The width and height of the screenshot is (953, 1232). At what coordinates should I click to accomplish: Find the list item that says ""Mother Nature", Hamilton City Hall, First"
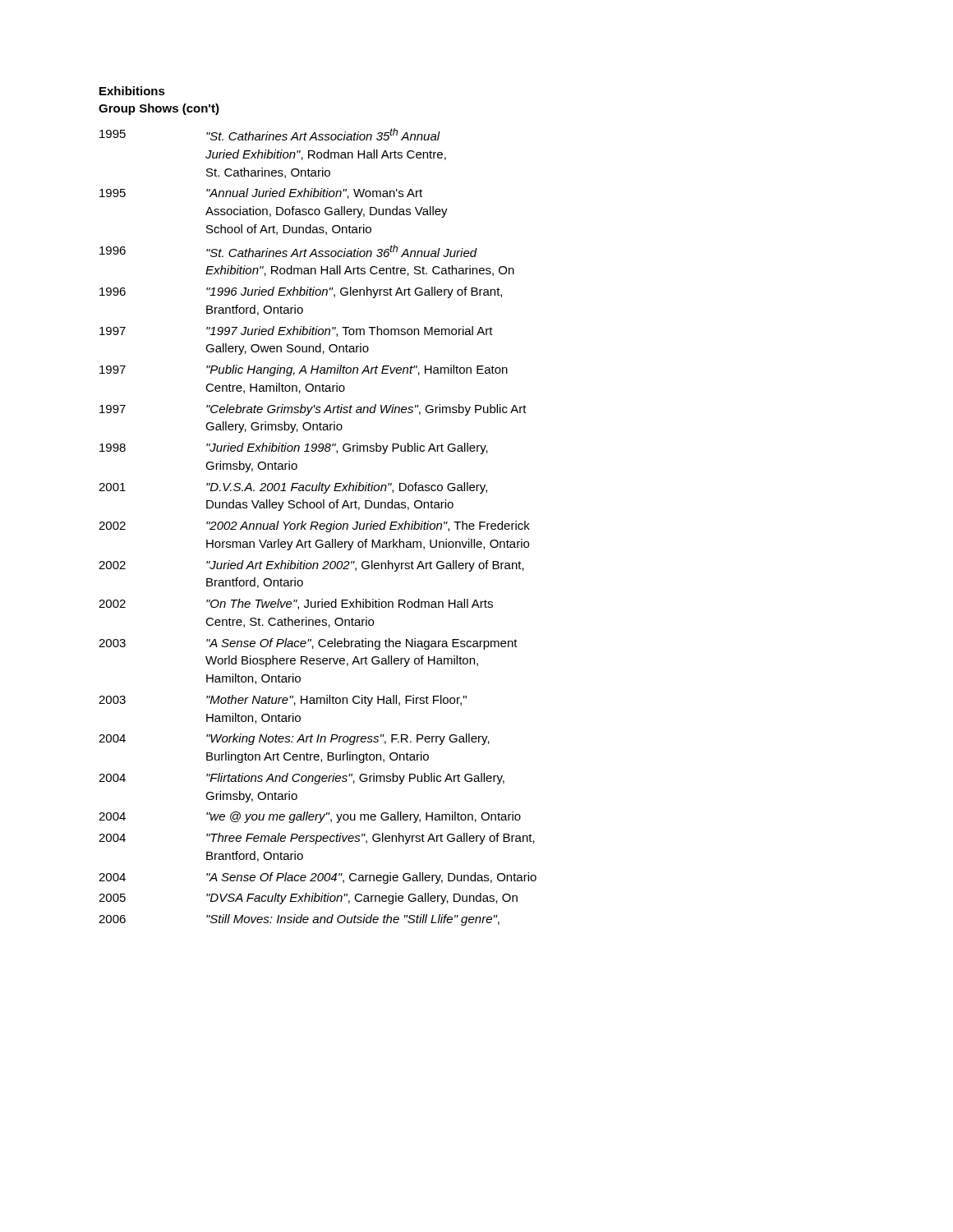point(336,708)
